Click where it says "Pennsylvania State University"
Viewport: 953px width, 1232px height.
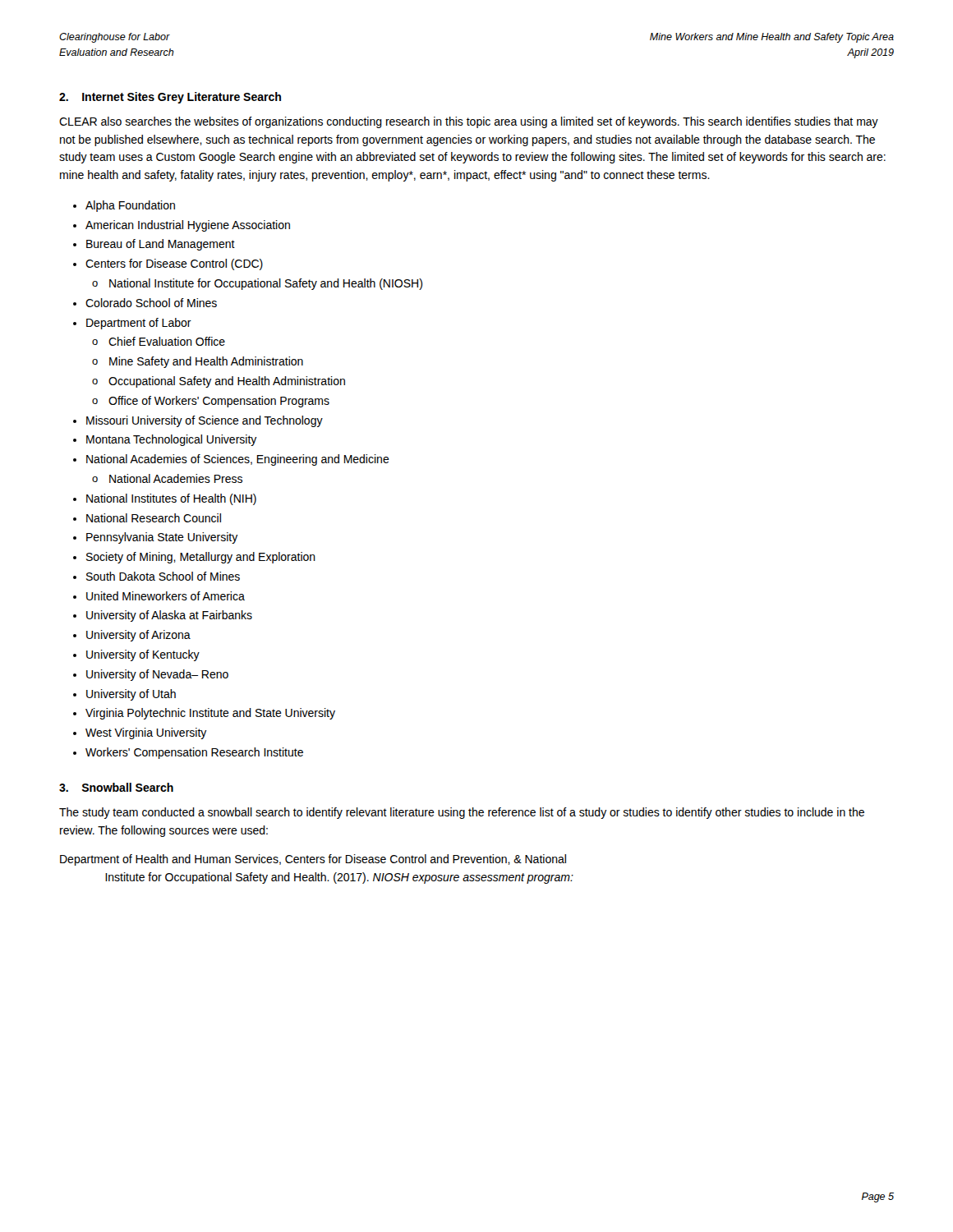pos(162,537)
